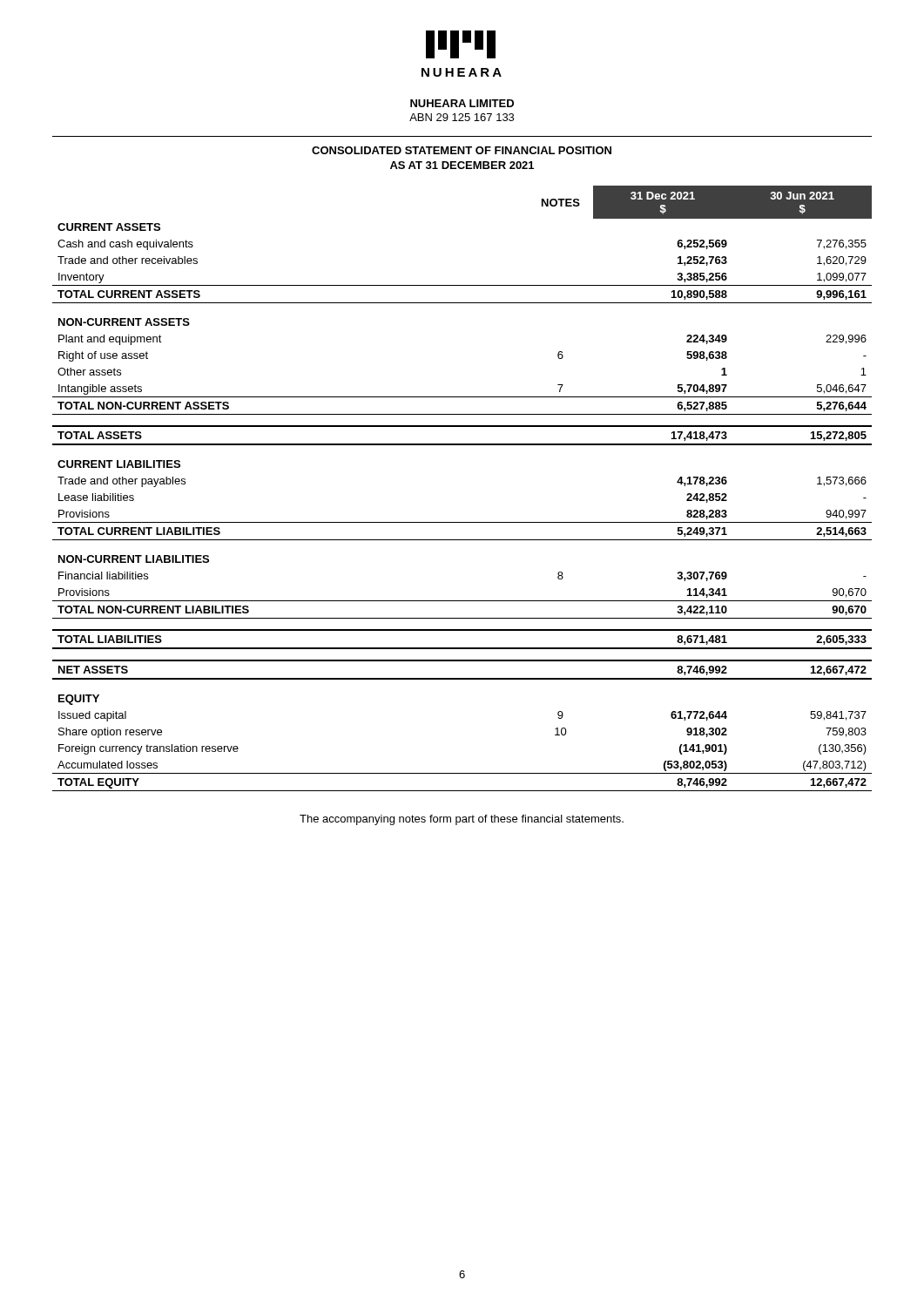Find the region starting "The accompanying notes form"
This screenshot has width=924, height=1307.
462,819
